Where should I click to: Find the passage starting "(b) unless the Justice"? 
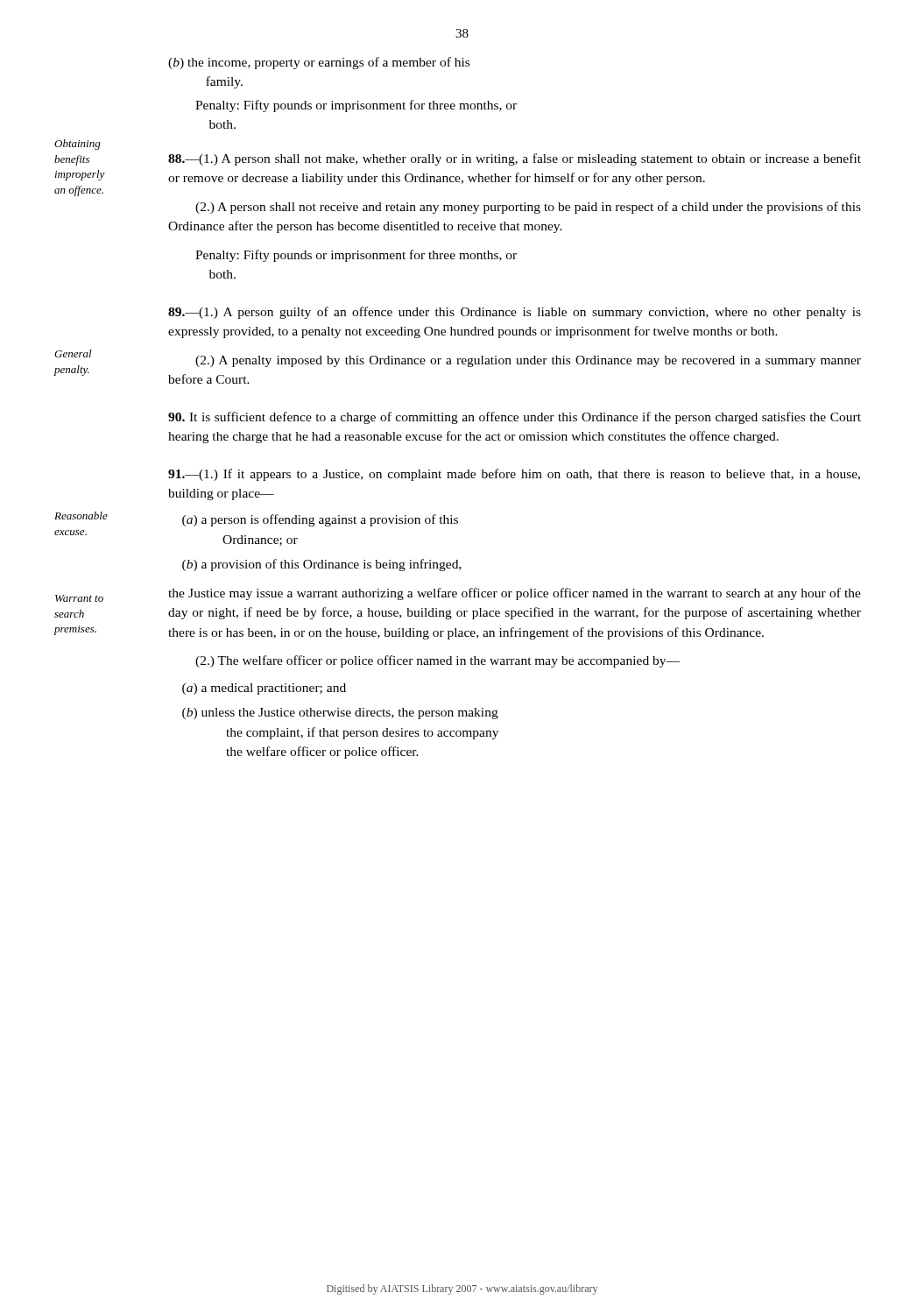pyautogui.click(x=340, y=732)
